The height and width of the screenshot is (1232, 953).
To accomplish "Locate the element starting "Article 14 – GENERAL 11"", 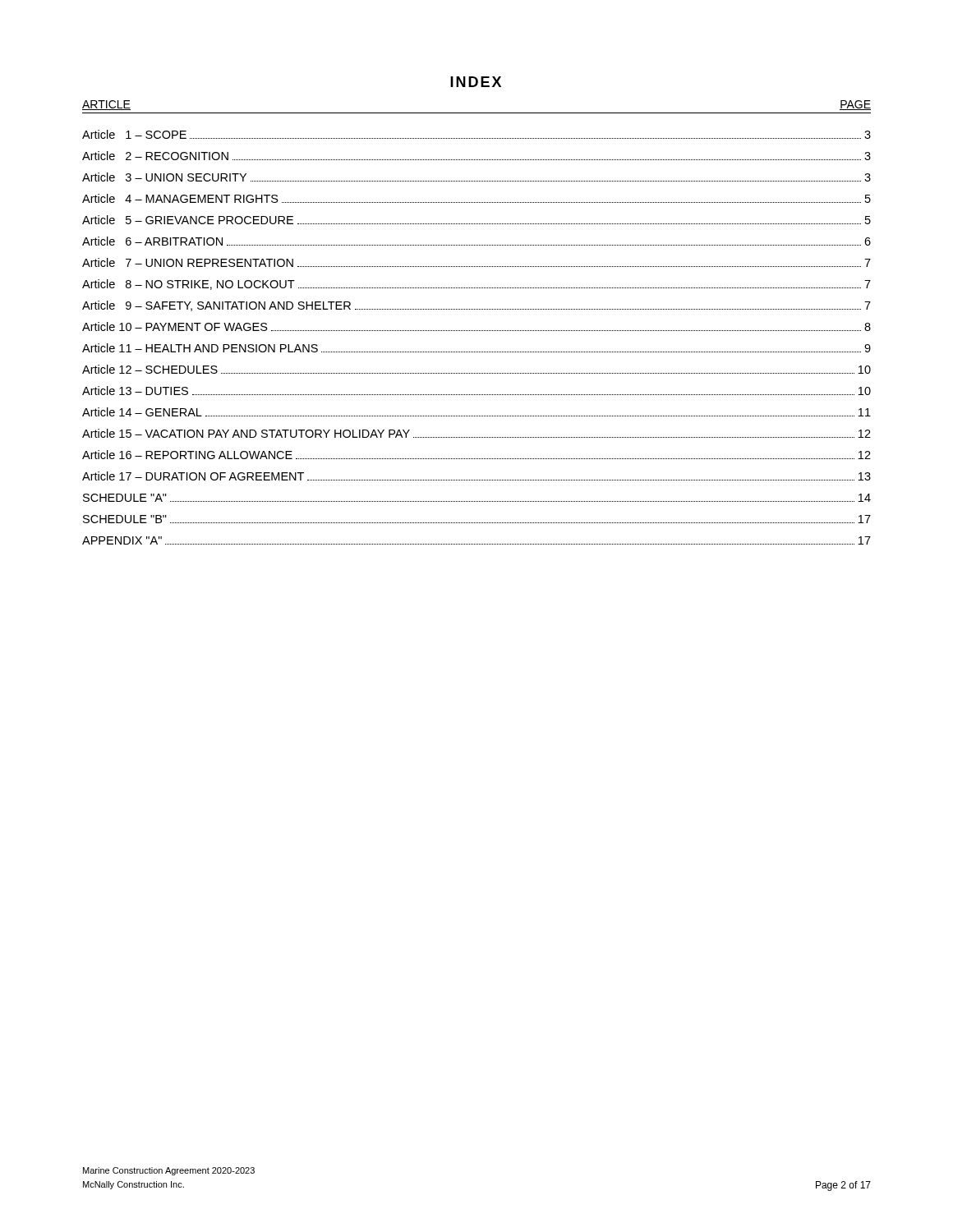I will click(x=476, y=412).
